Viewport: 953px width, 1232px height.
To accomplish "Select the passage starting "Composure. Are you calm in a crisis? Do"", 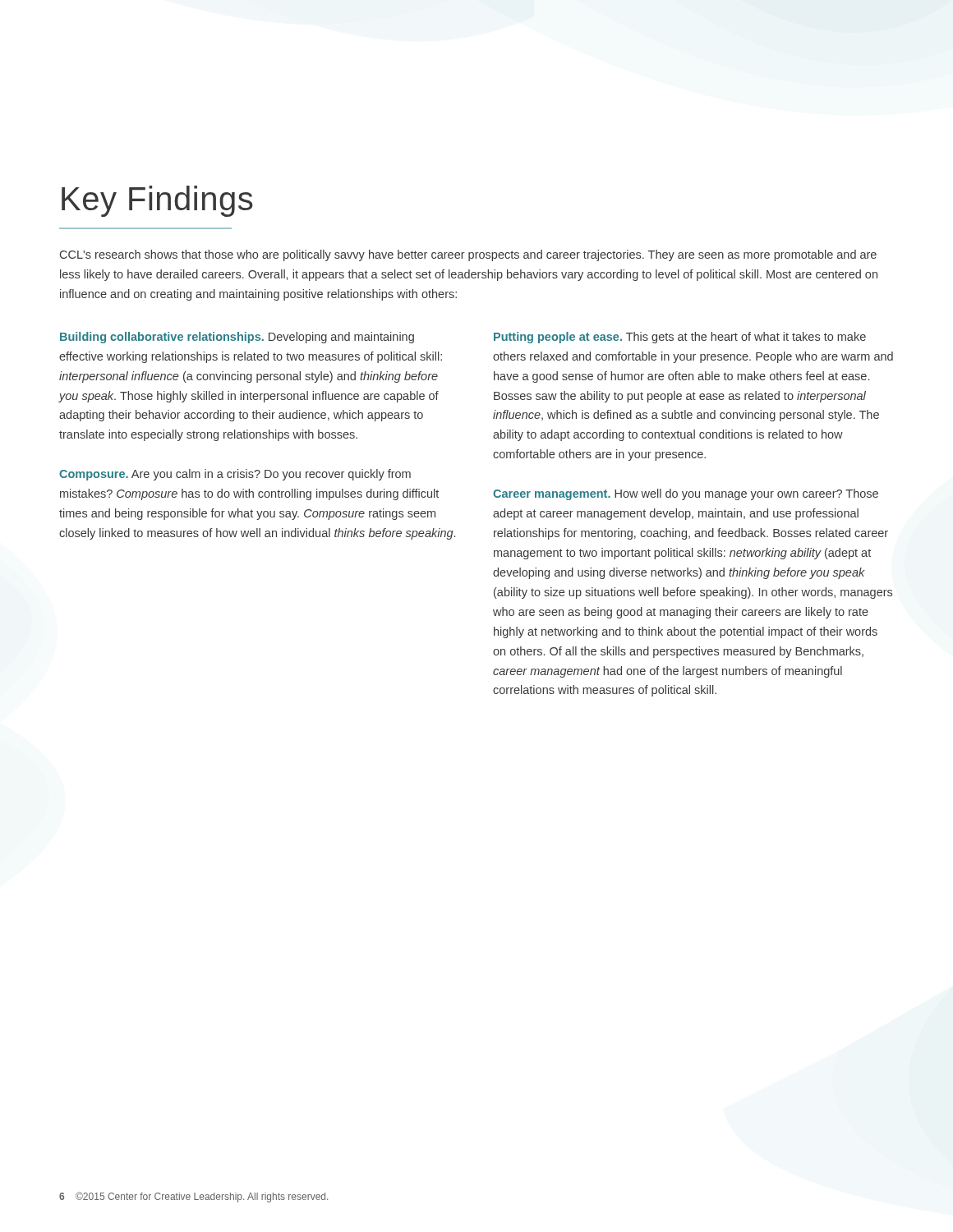I will [258, 504].
